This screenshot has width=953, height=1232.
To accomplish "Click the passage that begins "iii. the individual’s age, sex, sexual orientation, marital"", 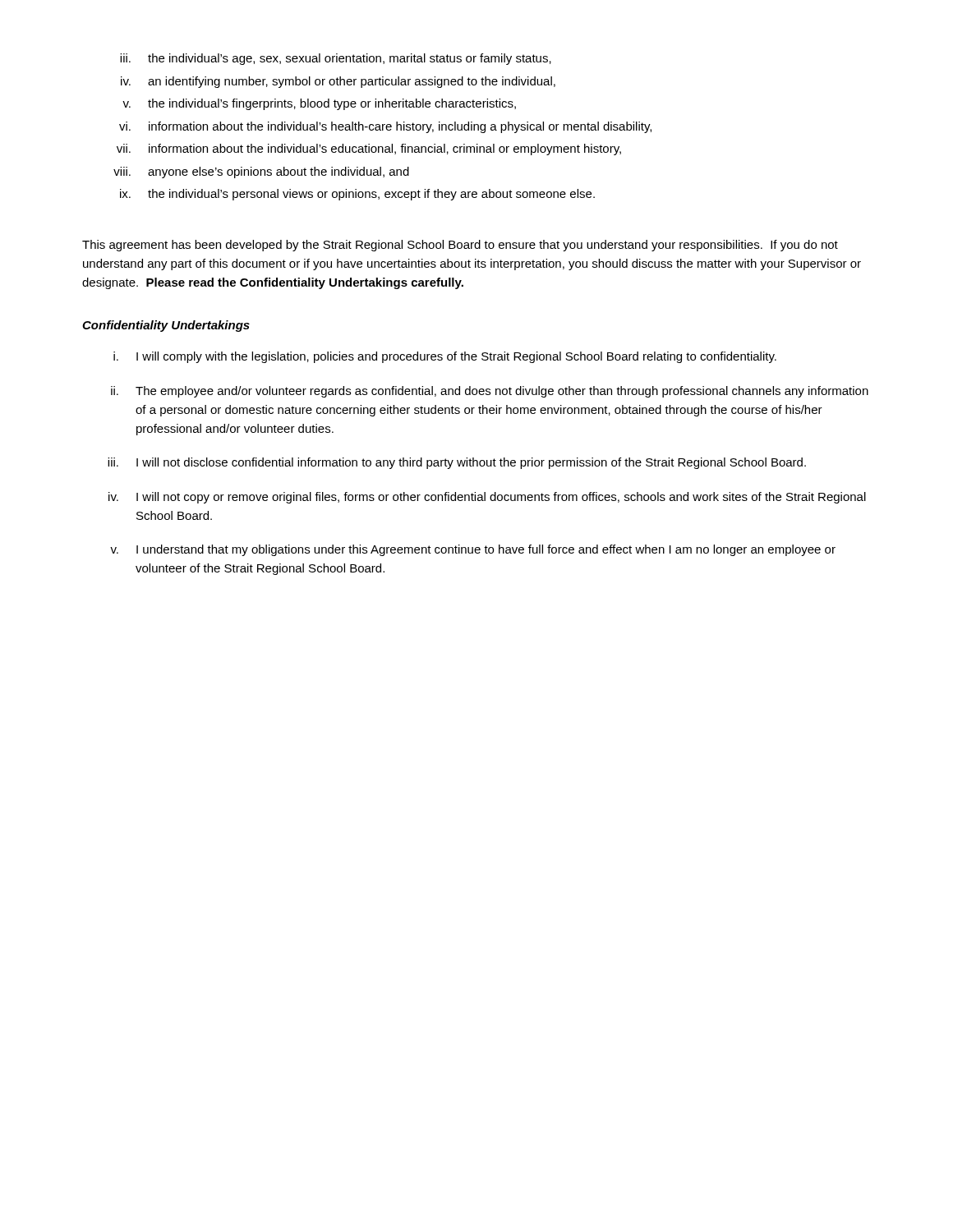I will pyautogui.click(x=317, y=59).
